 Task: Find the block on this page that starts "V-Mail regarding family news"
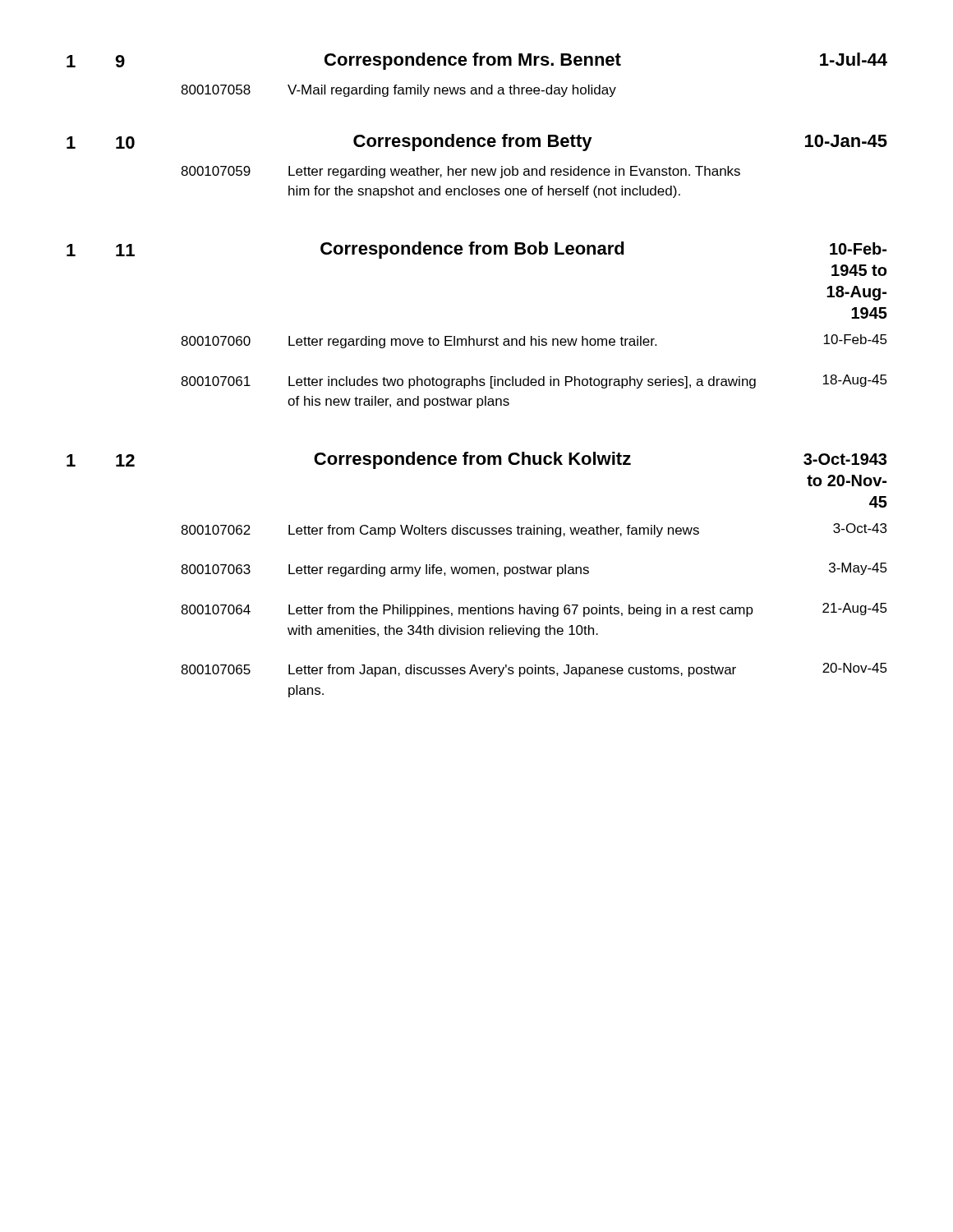(x=452, y=90)
